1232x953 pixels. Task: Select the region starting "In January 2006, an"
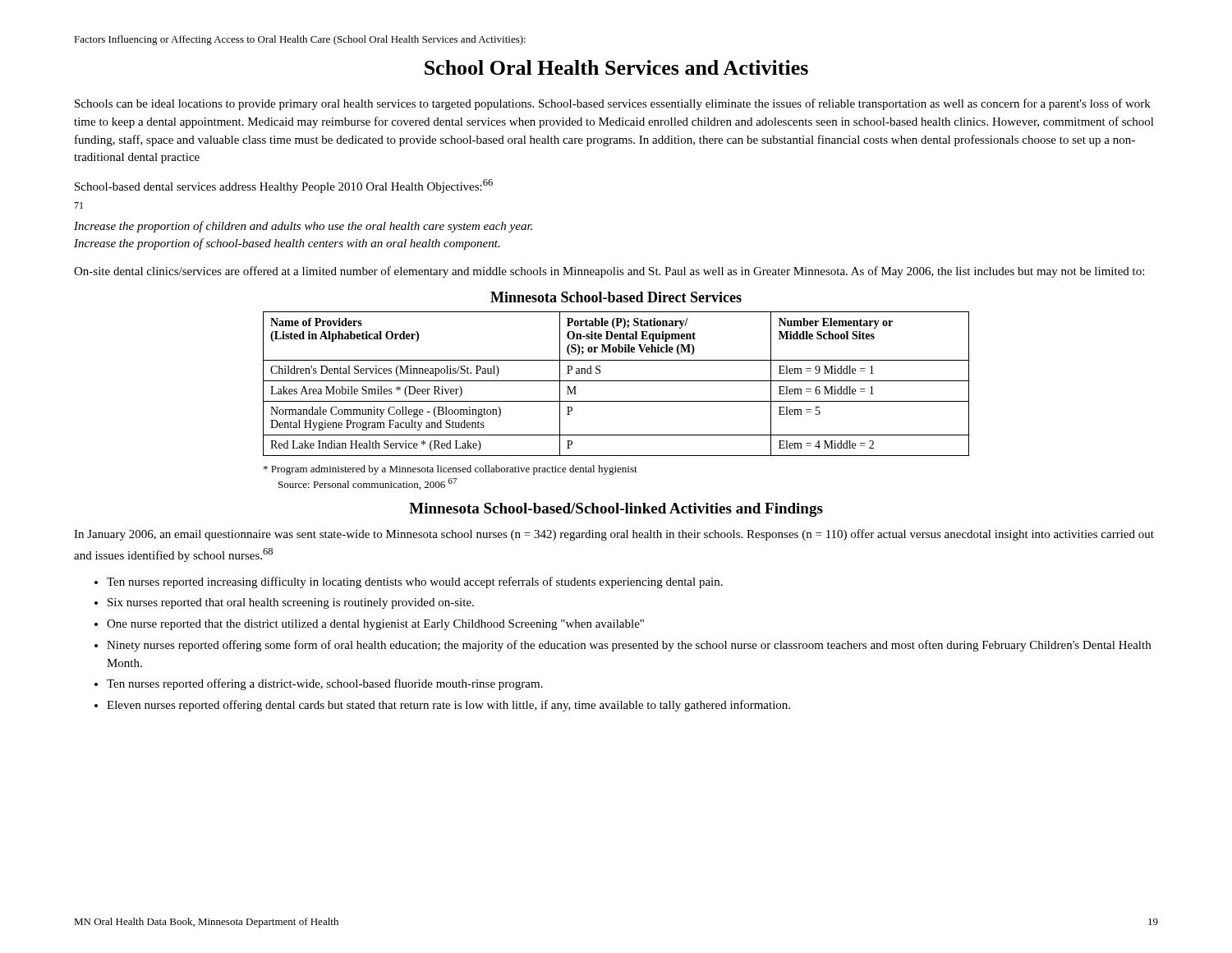pos(614,545)
